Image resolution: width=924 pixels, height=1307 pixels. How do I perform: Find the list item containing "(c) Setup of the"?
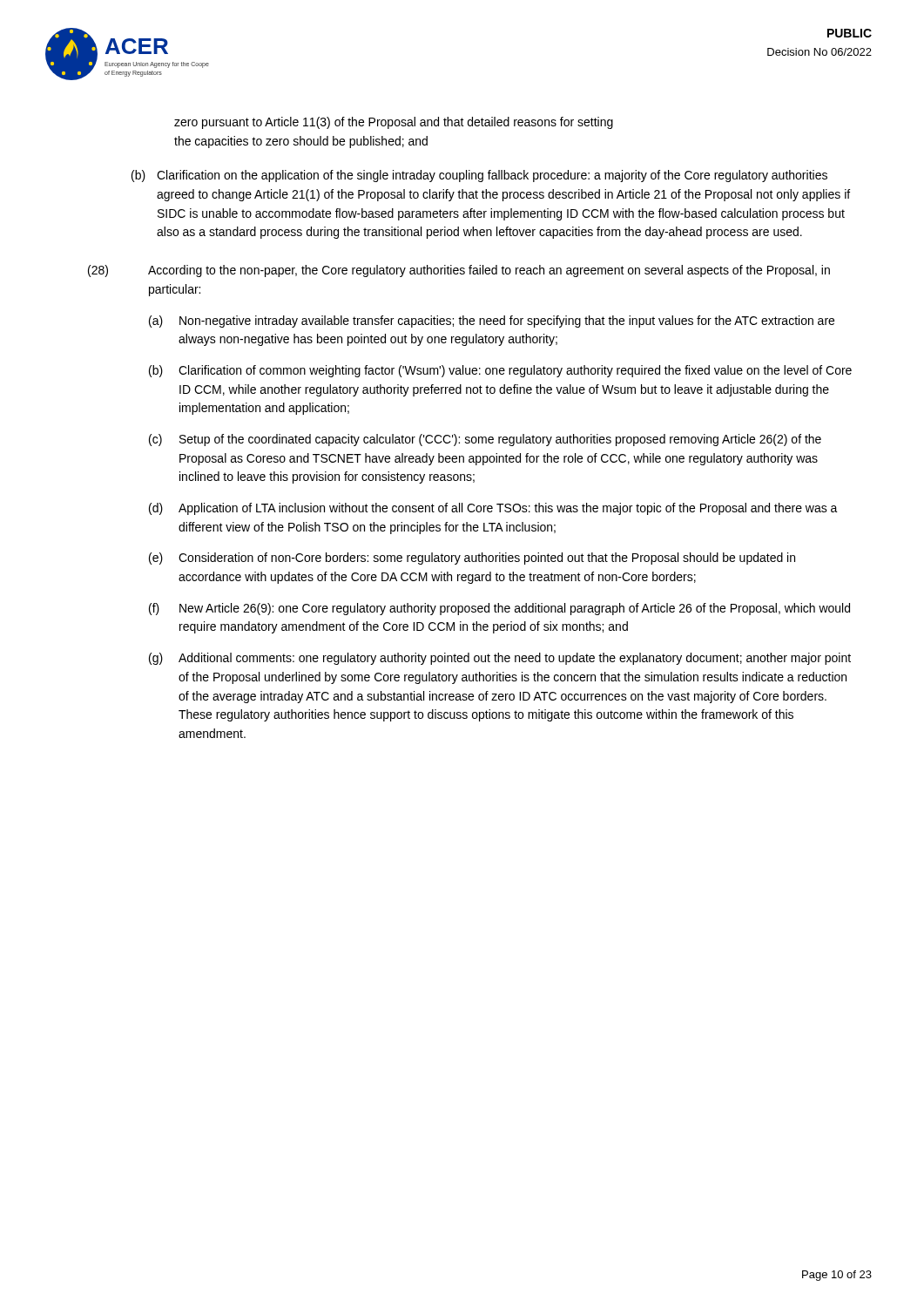point(501,459)
